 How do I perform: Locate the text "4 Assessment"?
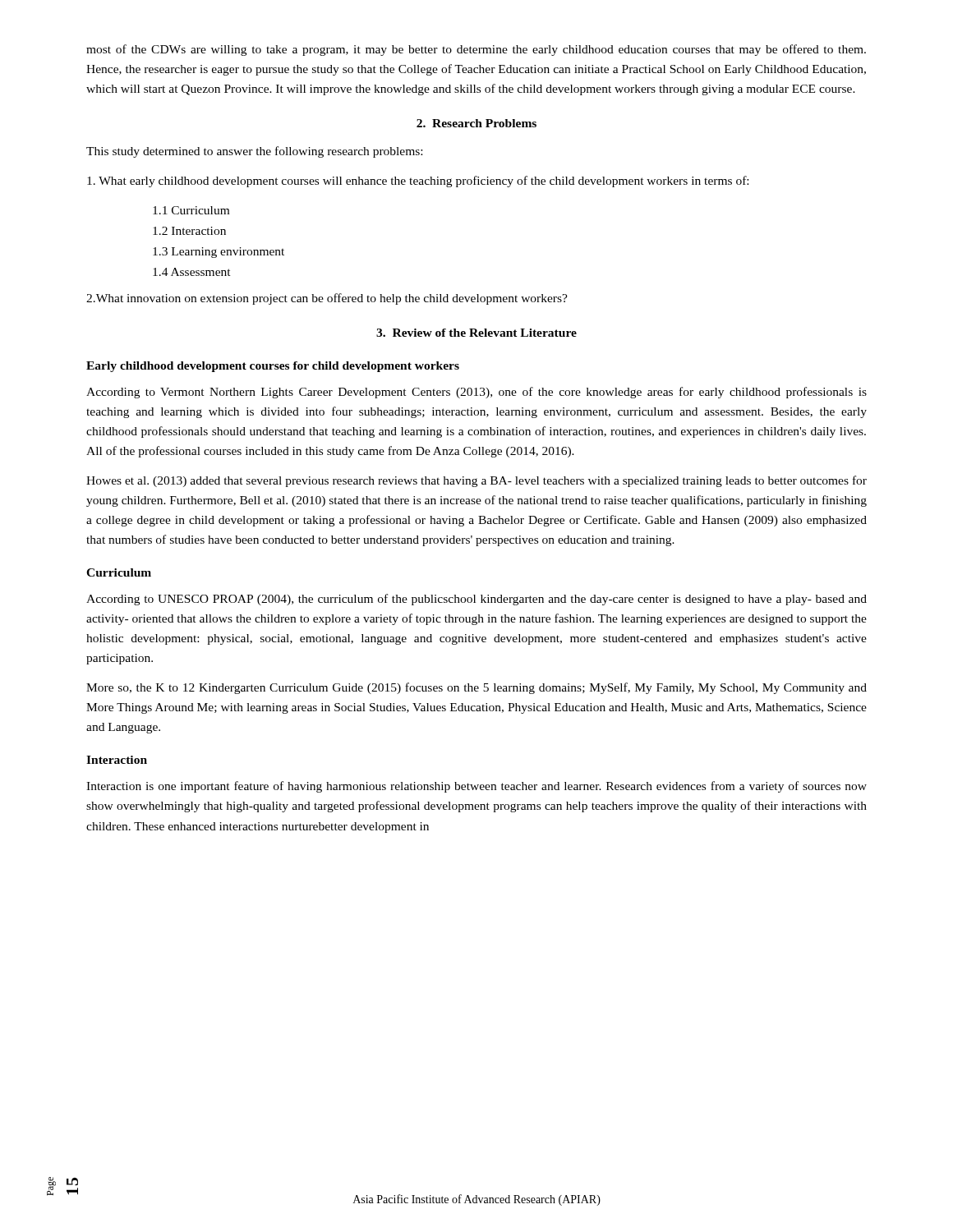(191, 272)
